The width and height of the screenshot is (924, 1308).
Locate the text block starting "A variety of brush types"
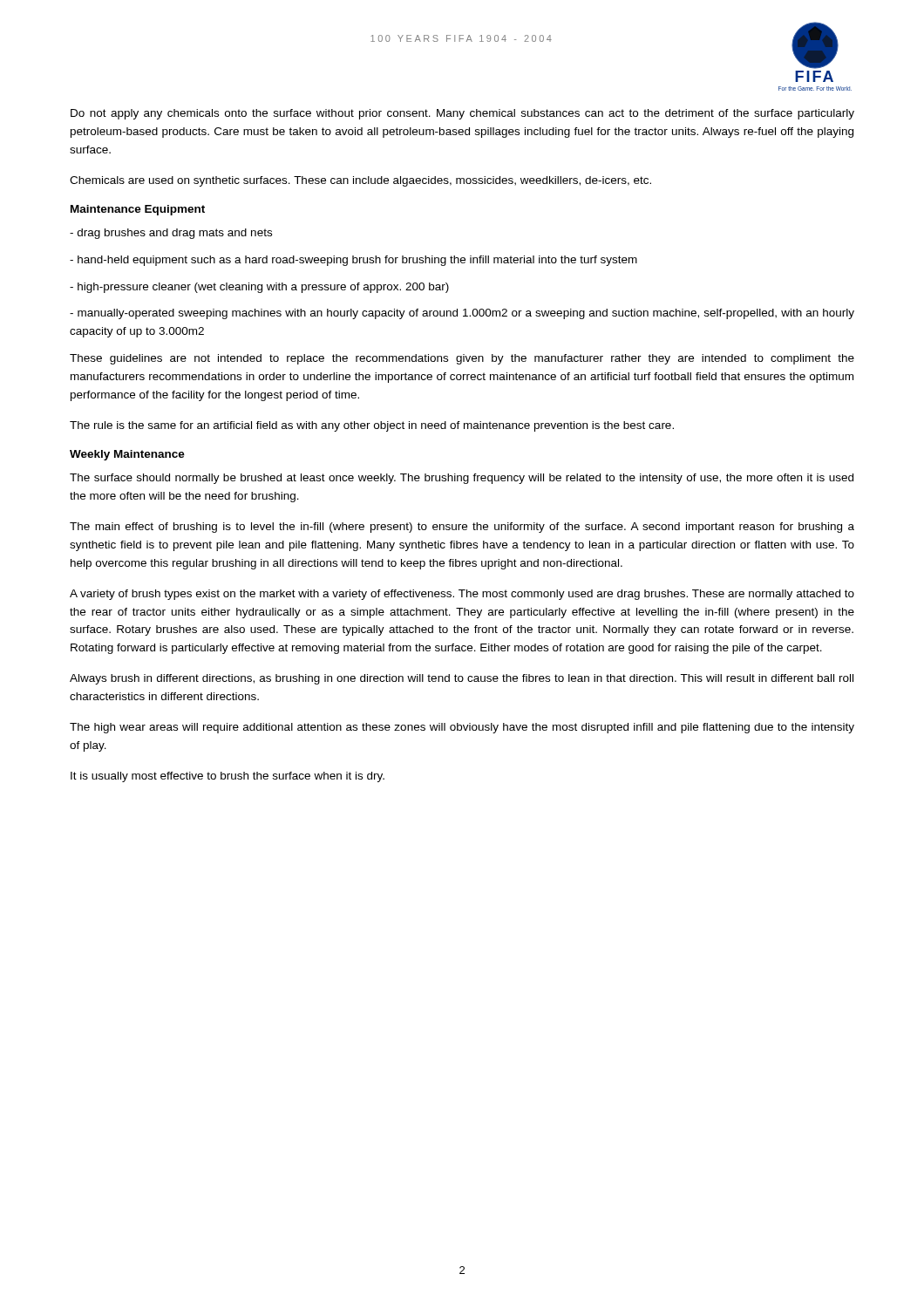click(462, 620)
